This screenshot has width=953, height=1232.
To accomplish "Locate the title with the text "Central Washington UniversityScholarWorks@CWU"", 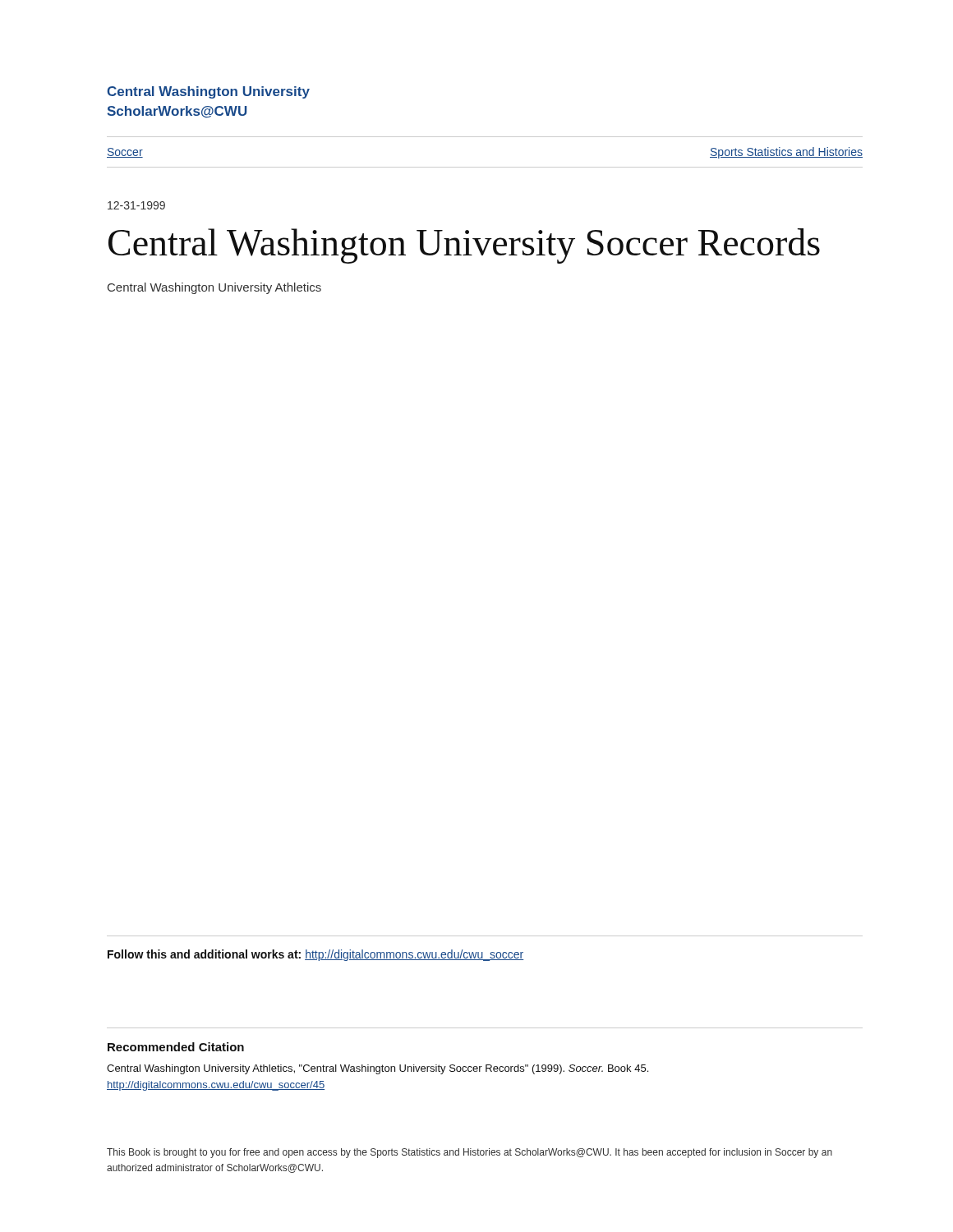I will (x=208, y=101).
